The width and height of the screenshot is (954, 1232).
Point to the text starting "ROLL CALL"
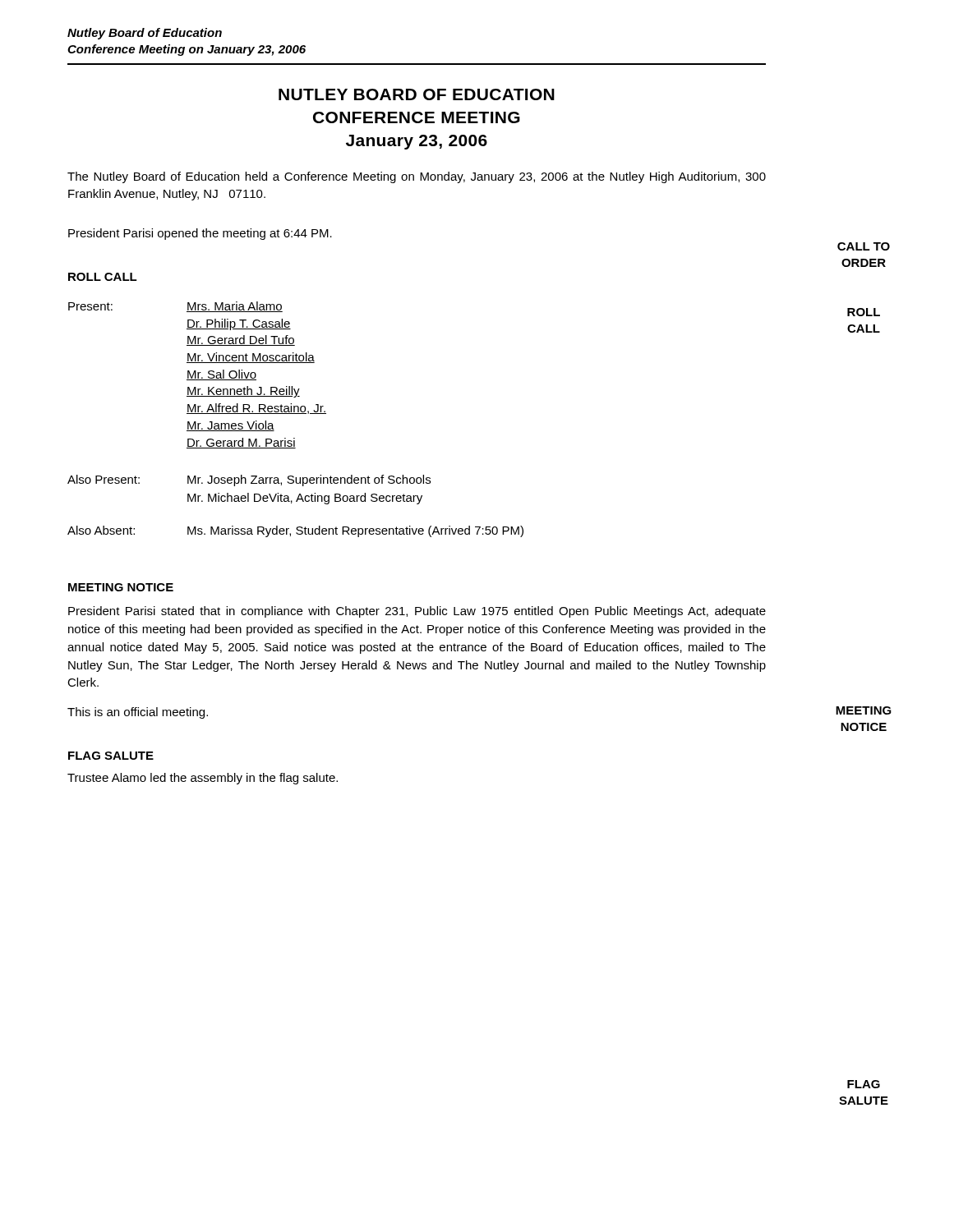[x=102, y=276]
